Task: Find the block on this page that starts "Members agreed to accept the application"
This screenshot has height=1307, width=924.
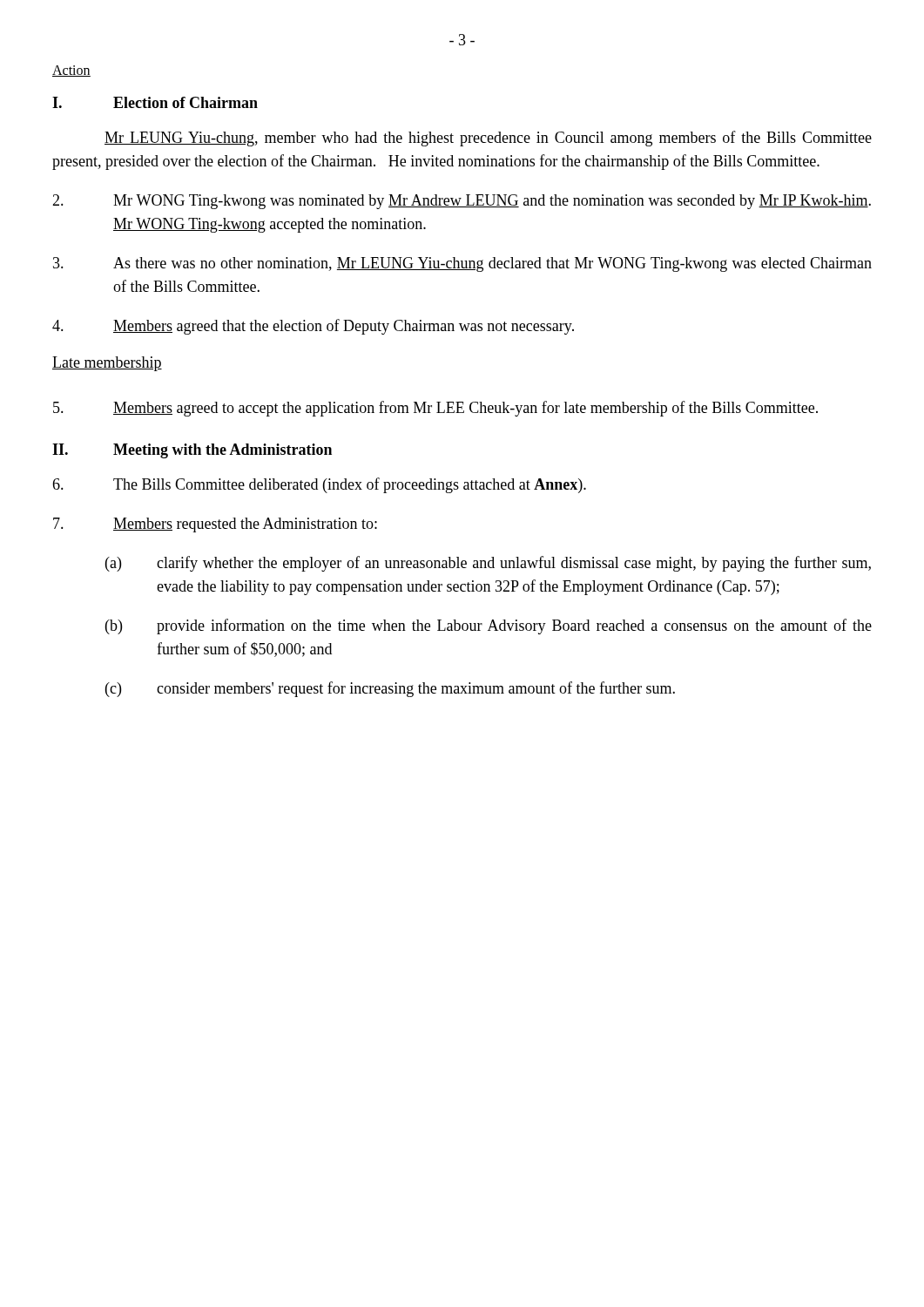Action: [462, 408]
